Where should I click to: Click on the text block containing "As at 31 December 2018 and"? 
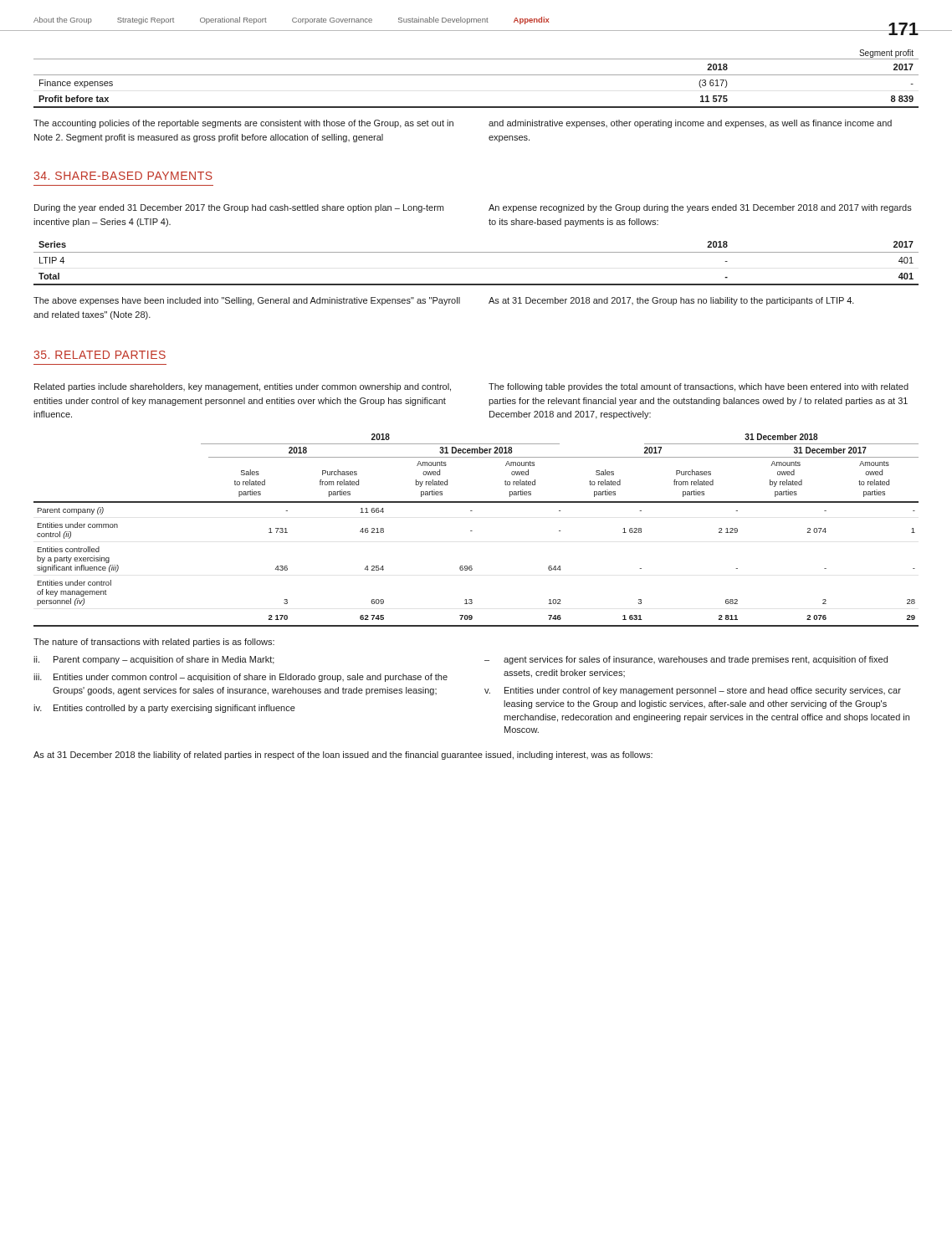pyautogui.click(x=672, y=300)
